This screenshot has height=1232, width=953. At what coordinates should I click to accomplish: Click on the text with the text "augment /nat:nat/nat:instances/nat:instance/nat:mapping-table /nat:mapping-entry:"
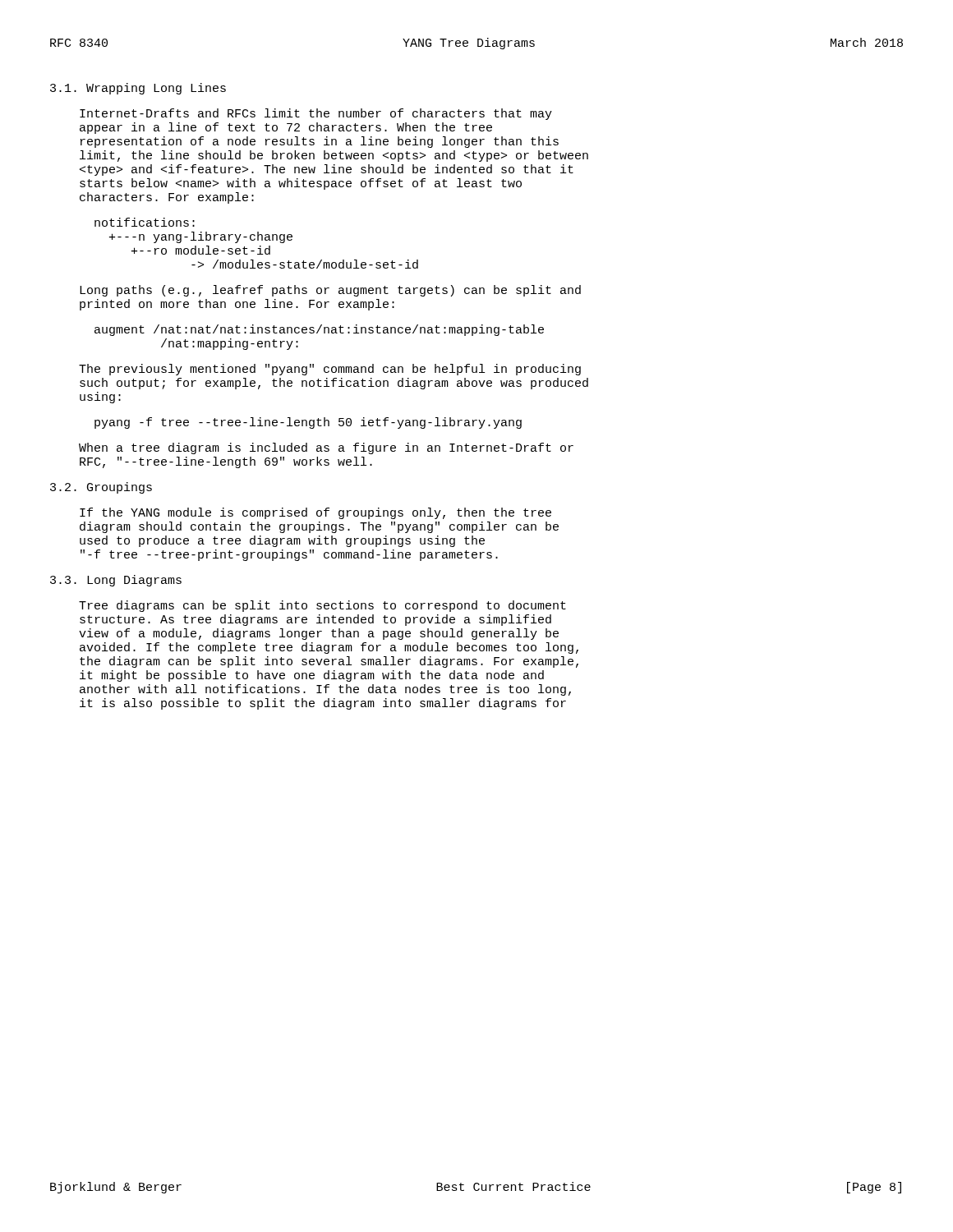click(319, 338)
